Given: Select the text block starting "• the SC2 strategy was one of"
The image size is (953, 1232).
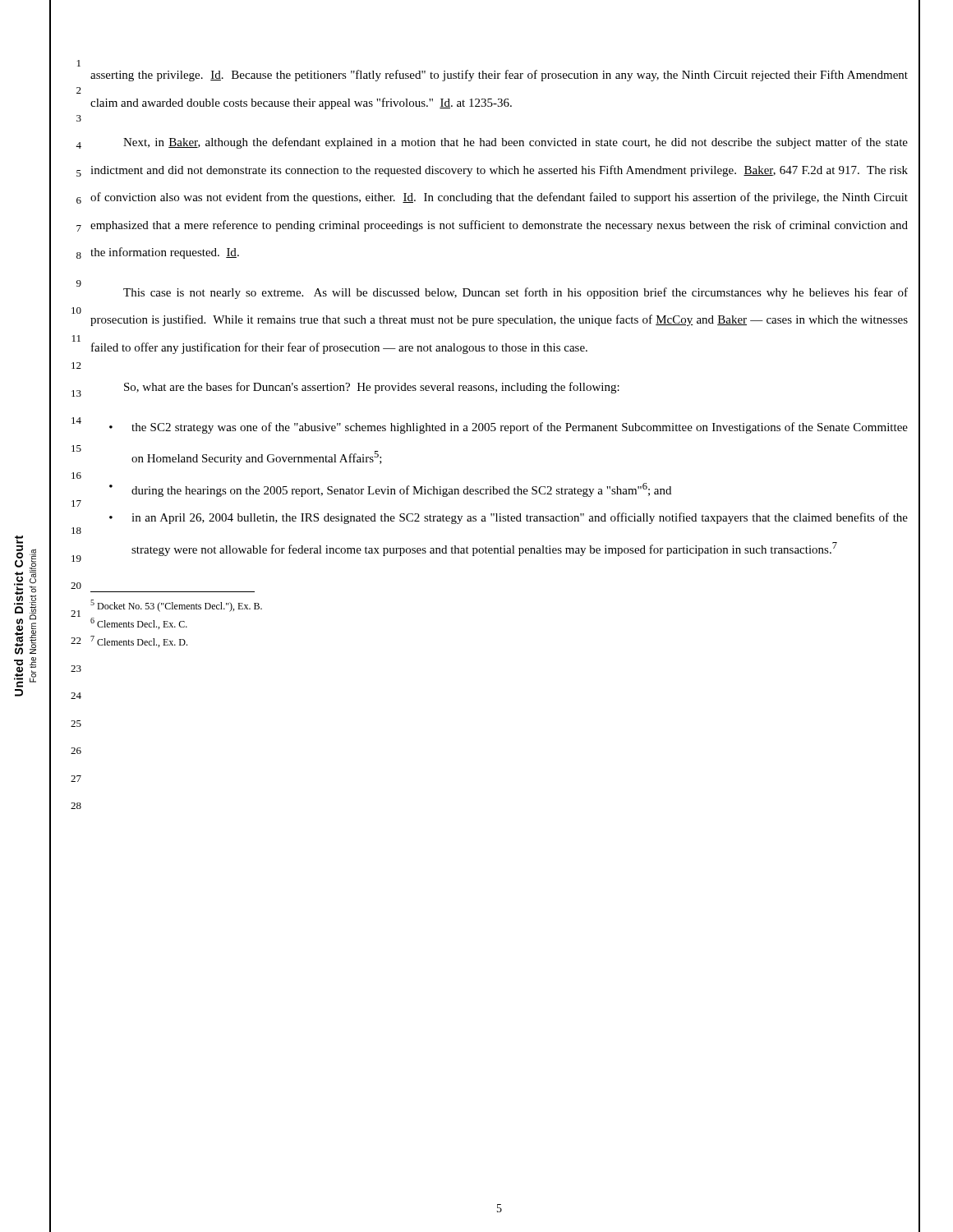Looking at the screenshot, I should pyautogui.click(x=509, y=428).
